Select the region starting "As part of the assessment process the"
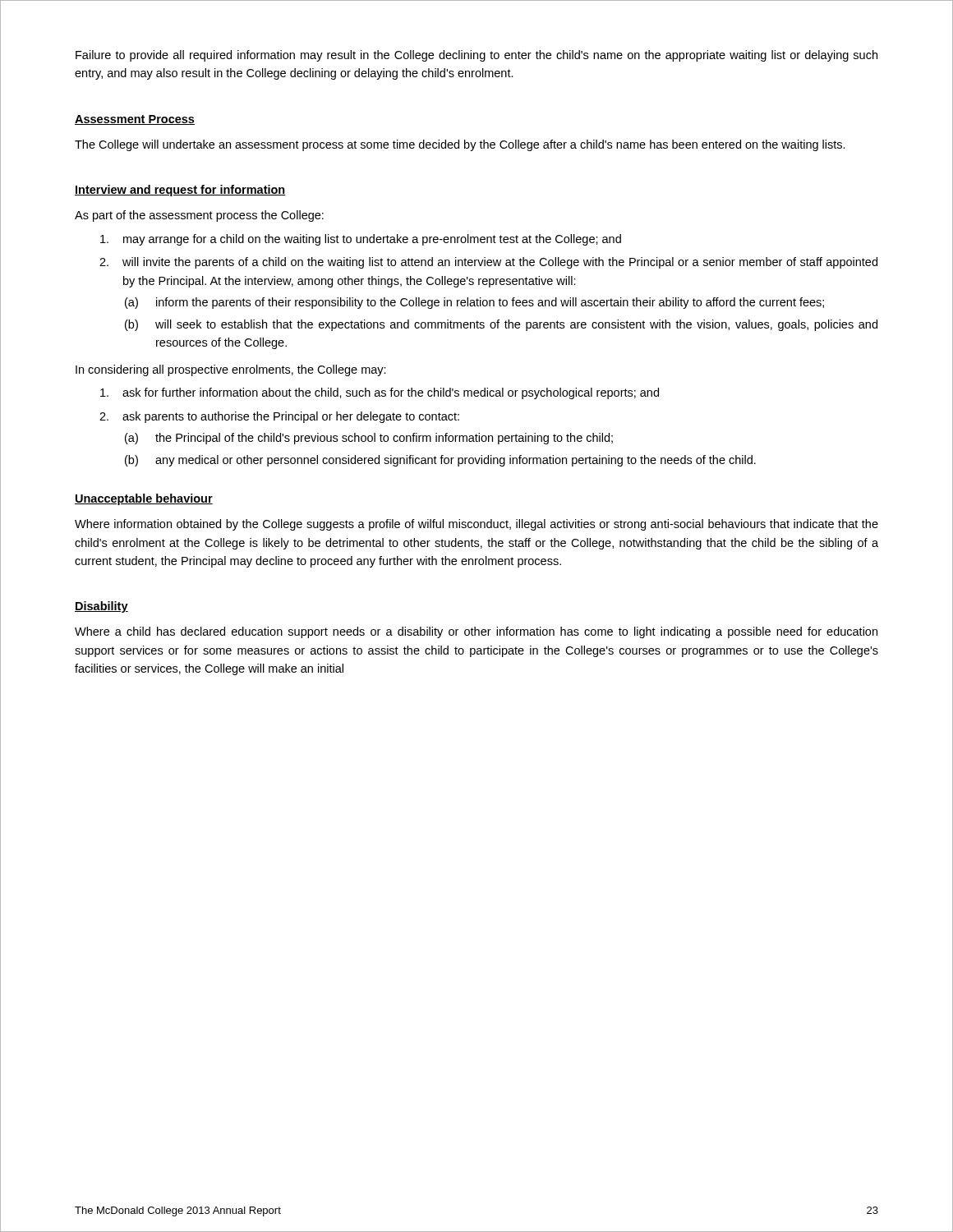953x1232 pixels. pyautogui.click(x=200, y=216)
